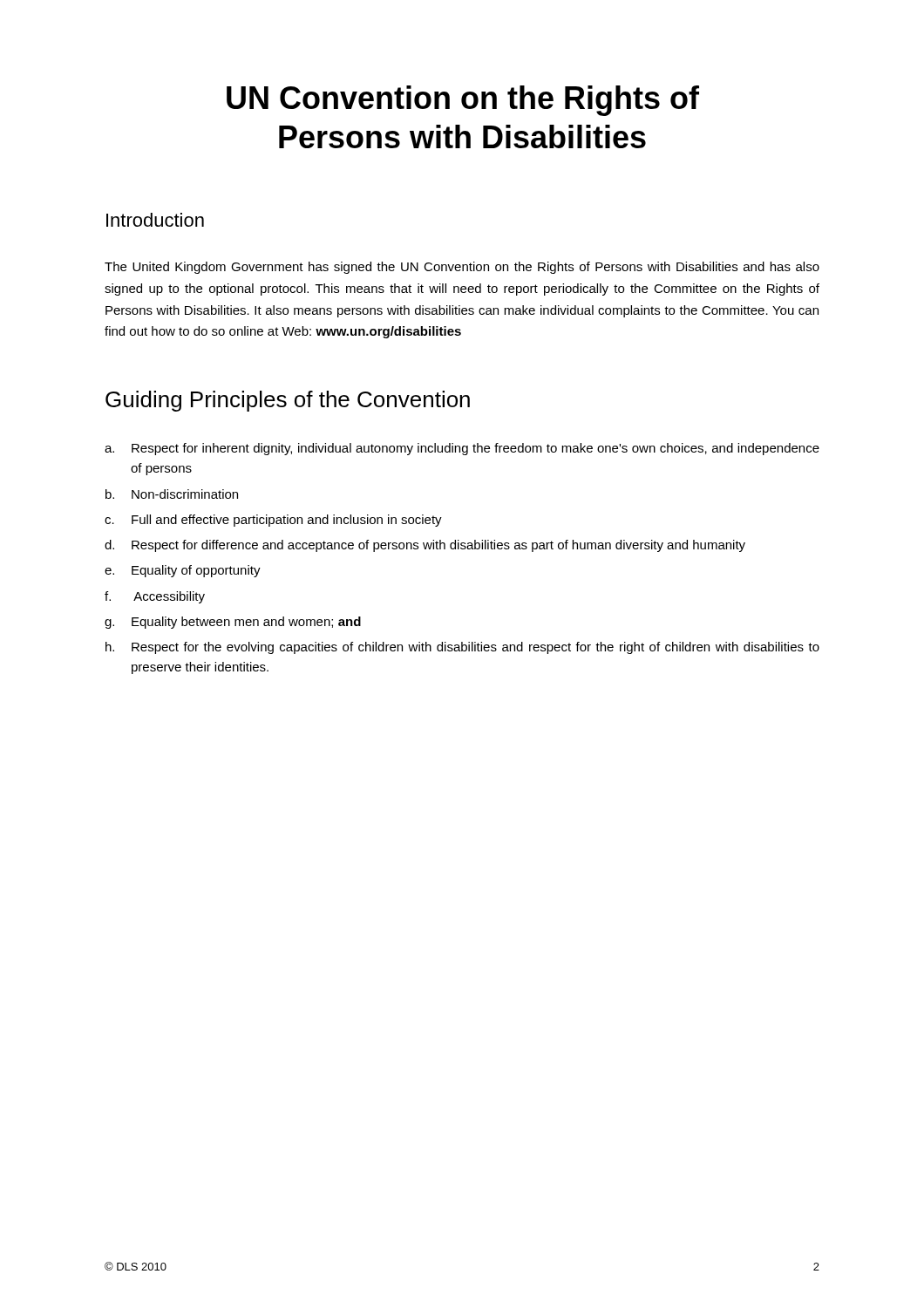Image resolution: width=924 pixels, height=1308 pixels.
Task: Click on the list item with the text "f. Accessibility"
Action: click(155, 597)
